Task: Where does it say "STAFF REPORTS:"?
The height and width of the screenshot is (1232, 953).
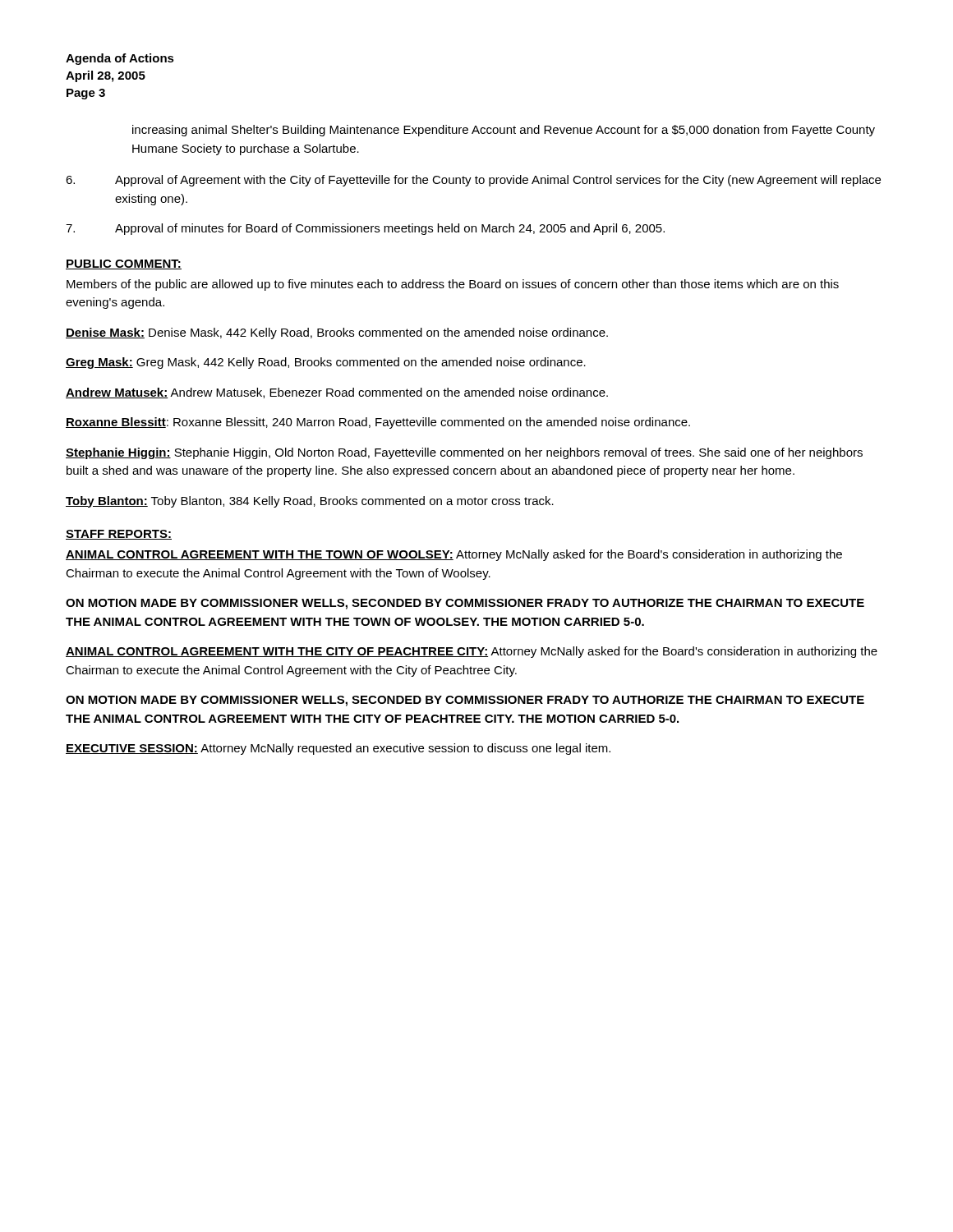Action: tap(119, 533)
